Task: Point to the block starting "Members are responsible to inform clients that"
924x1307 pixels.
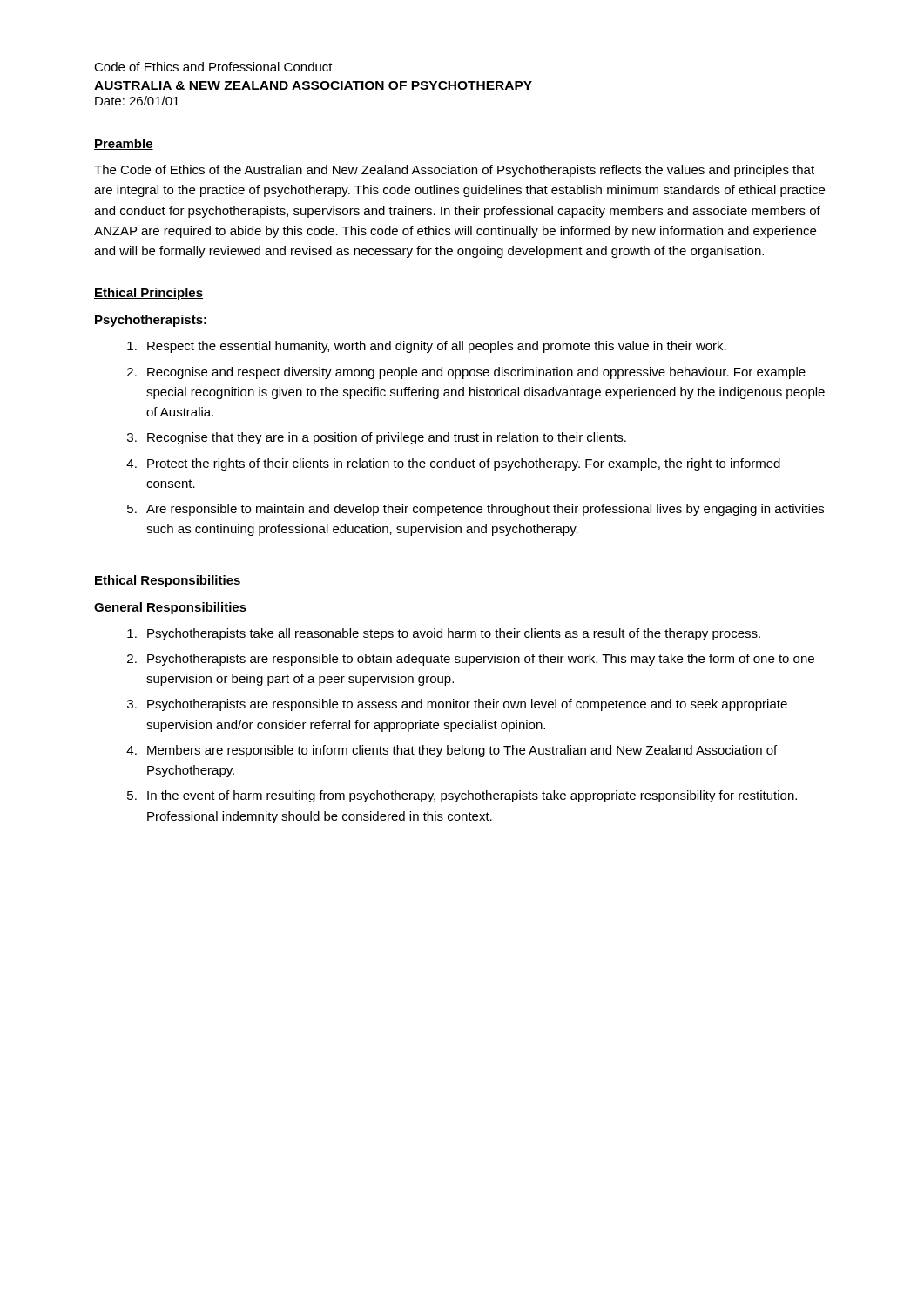Action: (x=486, y=760)
